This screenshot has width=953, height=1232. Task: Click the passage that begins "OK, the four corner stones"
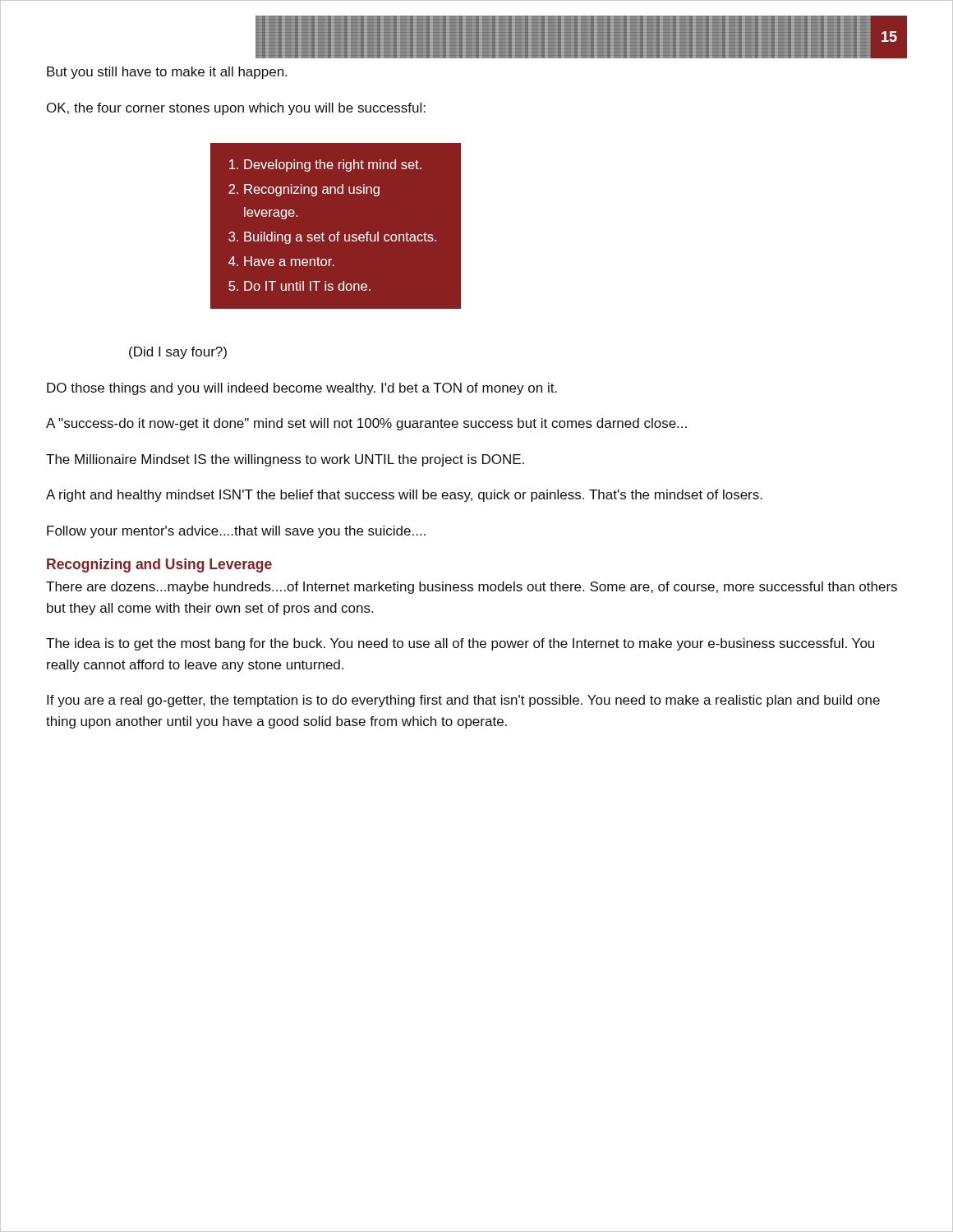(236, 108)
